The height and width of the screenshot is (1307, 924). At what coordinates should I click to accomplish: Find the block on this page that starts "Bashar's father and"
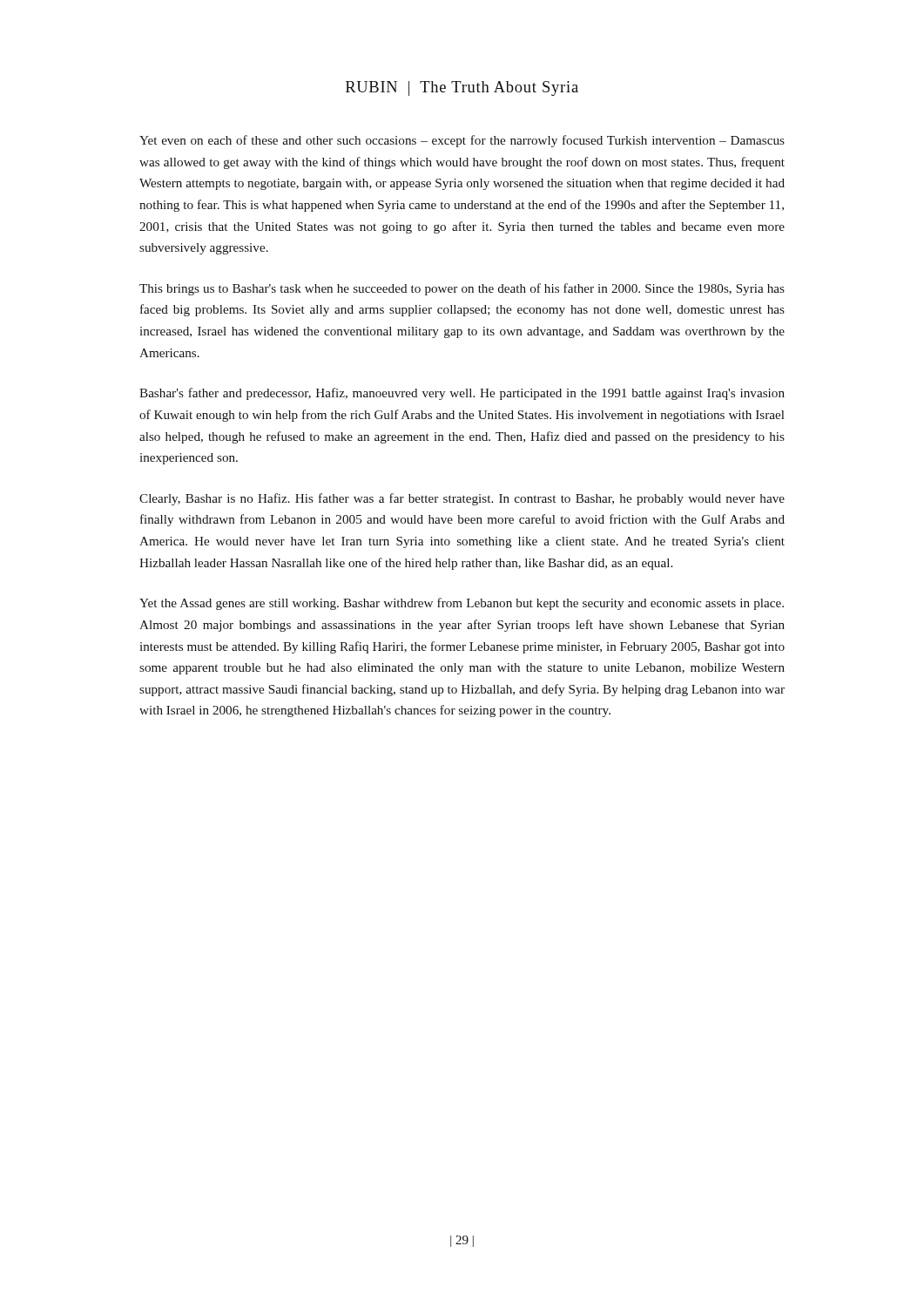[x=462, y=425]
